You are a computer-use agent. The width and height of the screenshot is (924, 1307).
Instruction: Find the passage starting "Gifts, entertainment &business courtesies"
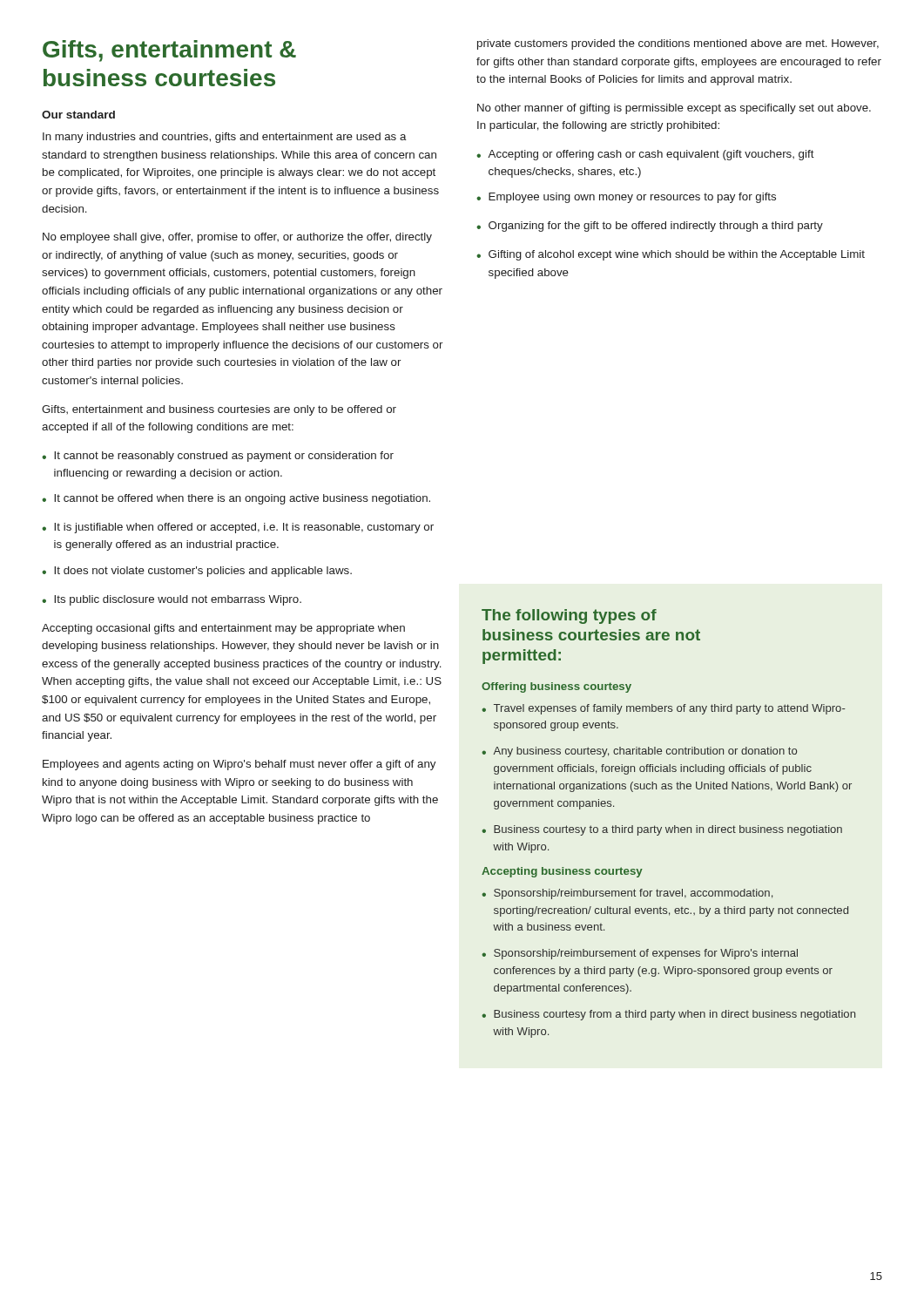169,64
